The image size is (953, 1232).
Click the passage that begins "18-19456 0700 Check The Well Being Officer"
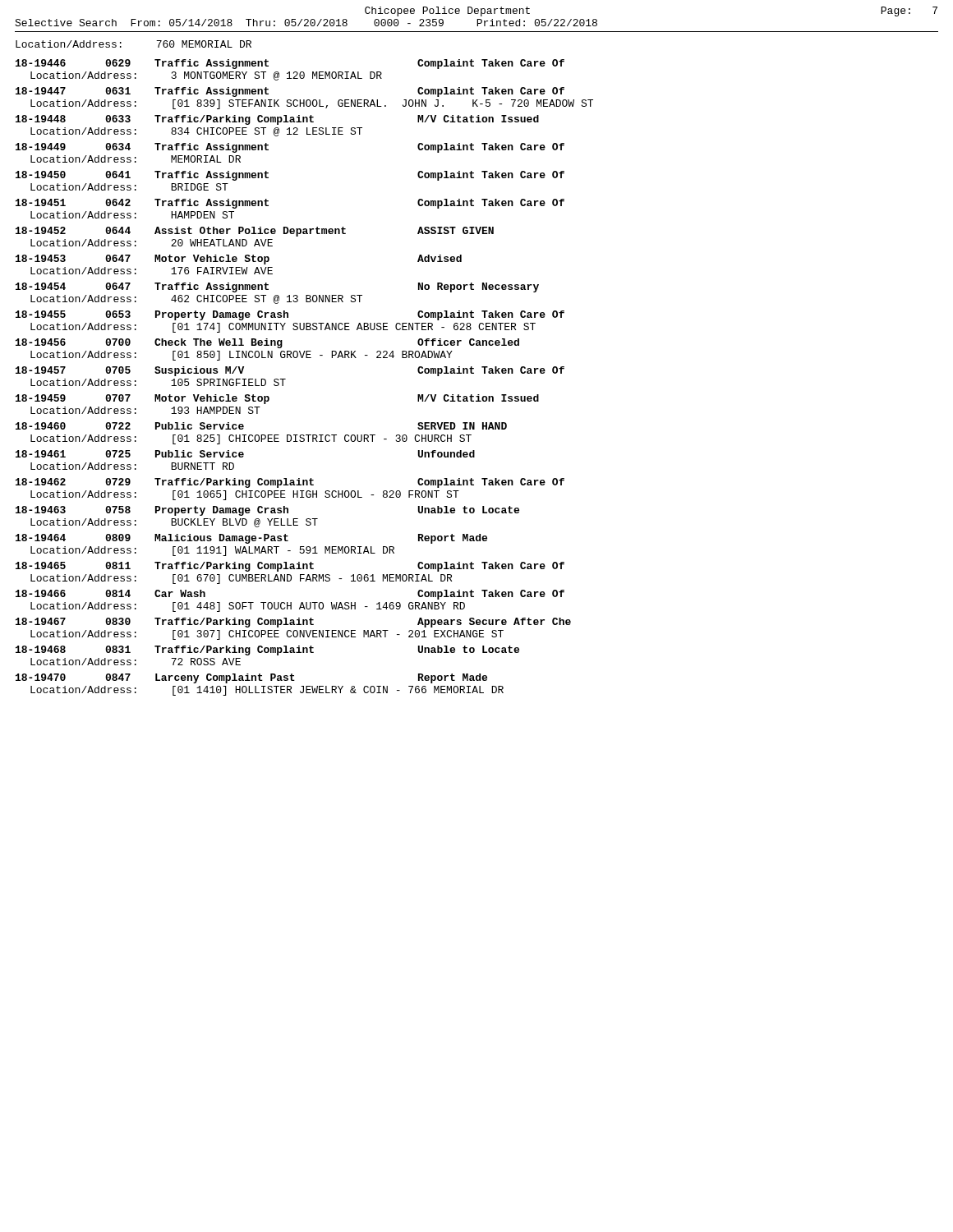(476, 349)
